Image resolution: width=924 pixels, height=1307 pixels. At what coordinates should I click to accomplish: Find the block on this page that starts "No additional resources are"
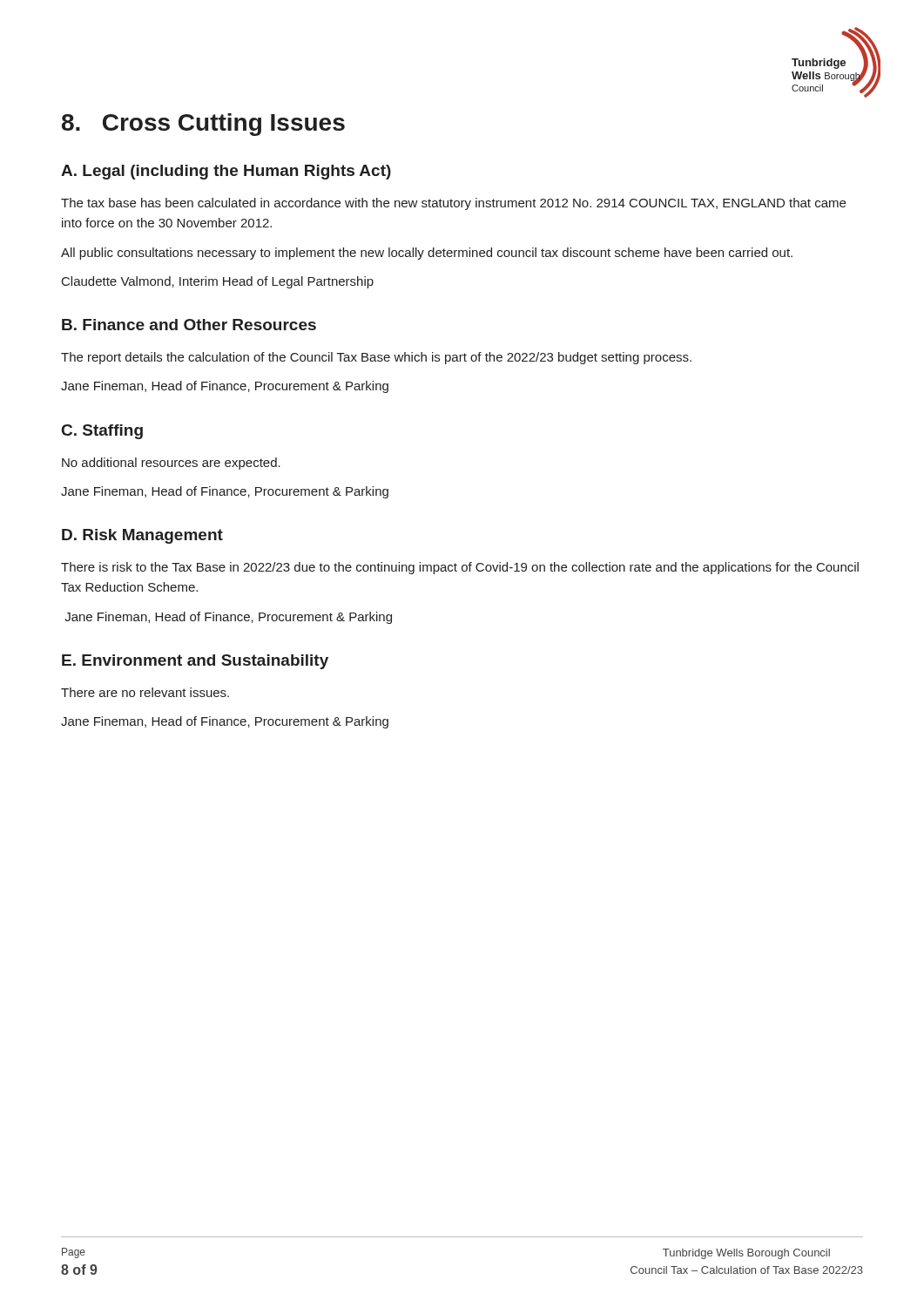tap(171, 462)
